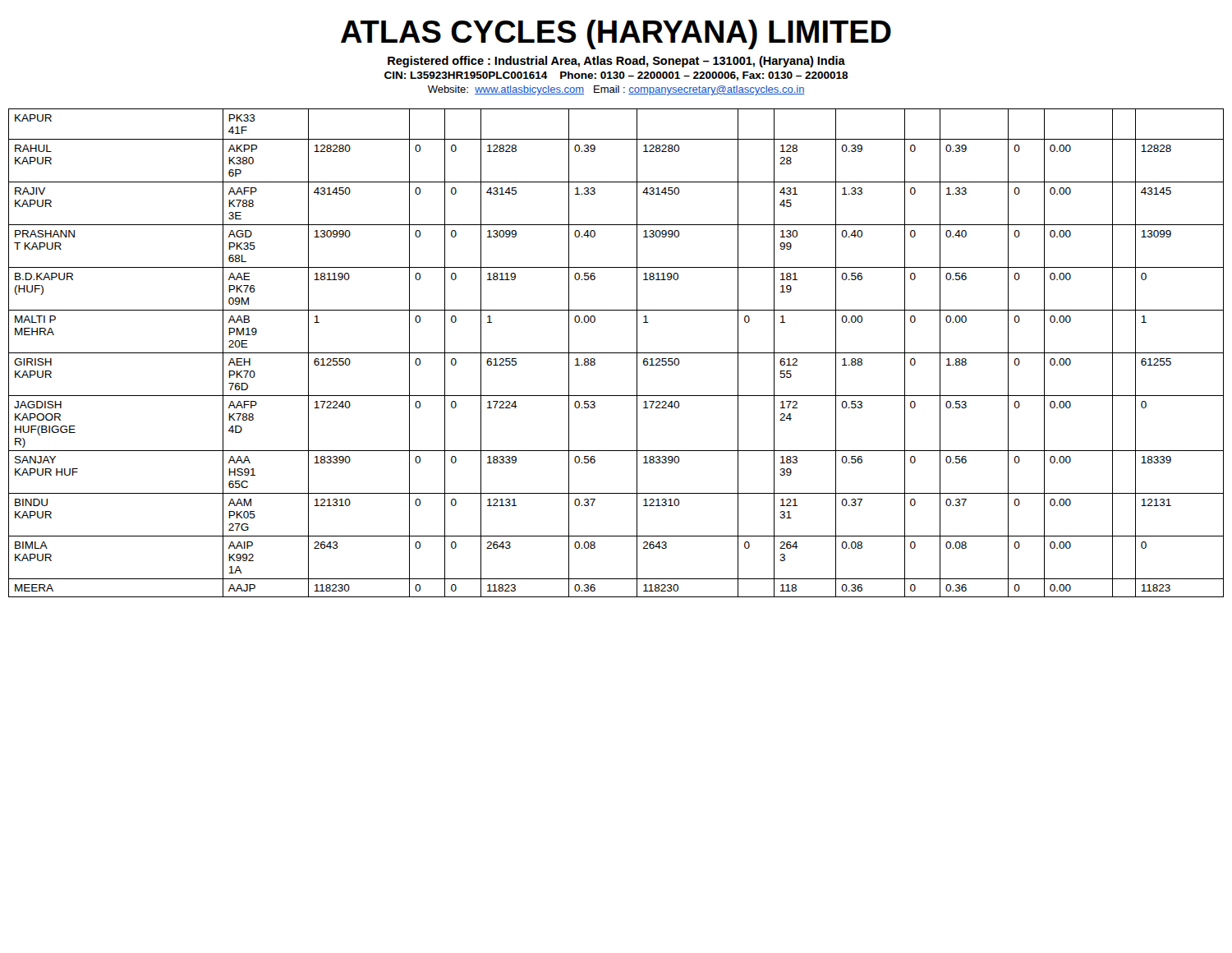Click on the table containing "JAGDISH KAPOOR HUF(BIGGE R)"
1232x953 pixels.
pyautogui.click(x=616, y=350)
